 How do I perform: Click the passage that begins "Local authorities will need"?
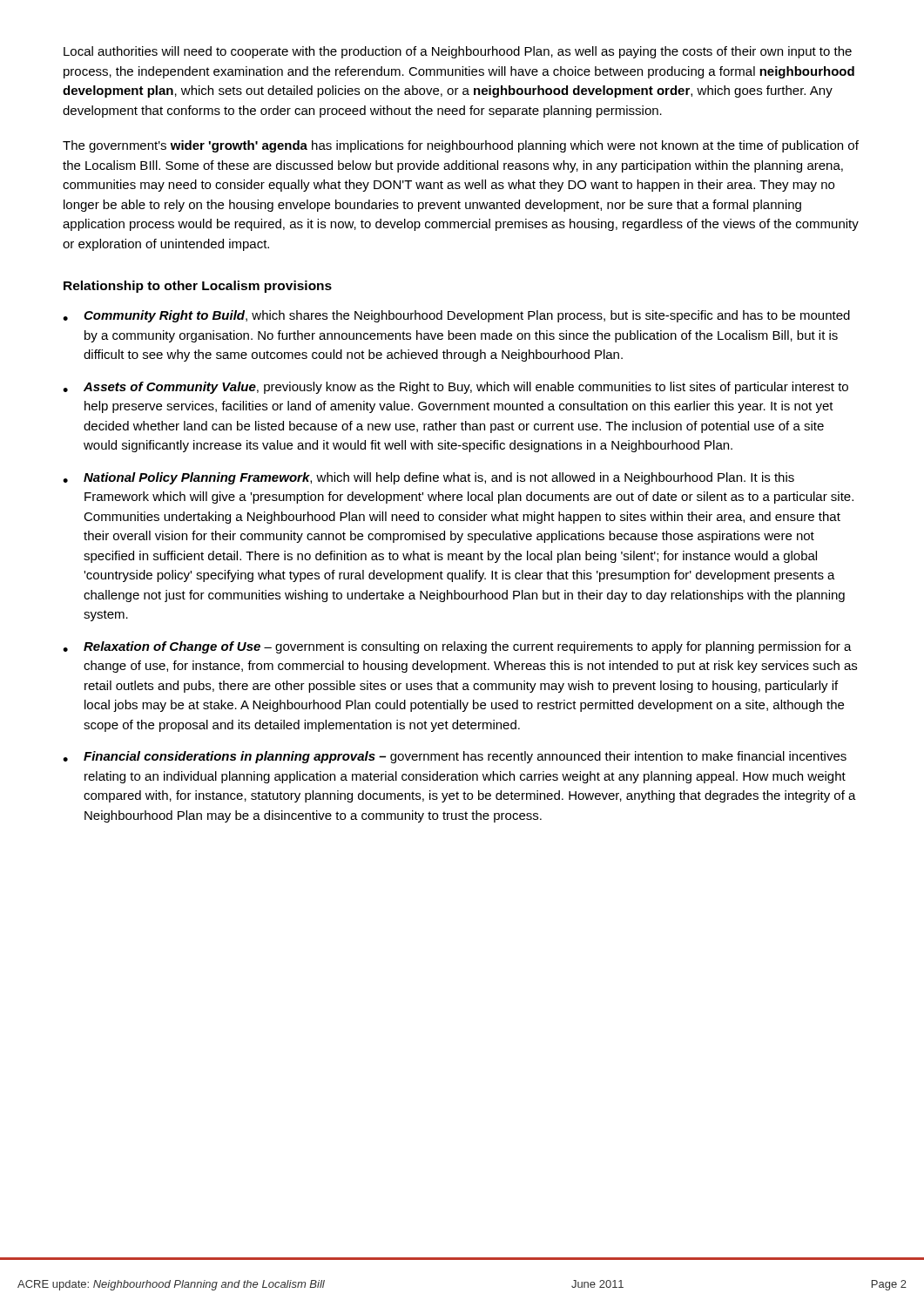[459, 80]
